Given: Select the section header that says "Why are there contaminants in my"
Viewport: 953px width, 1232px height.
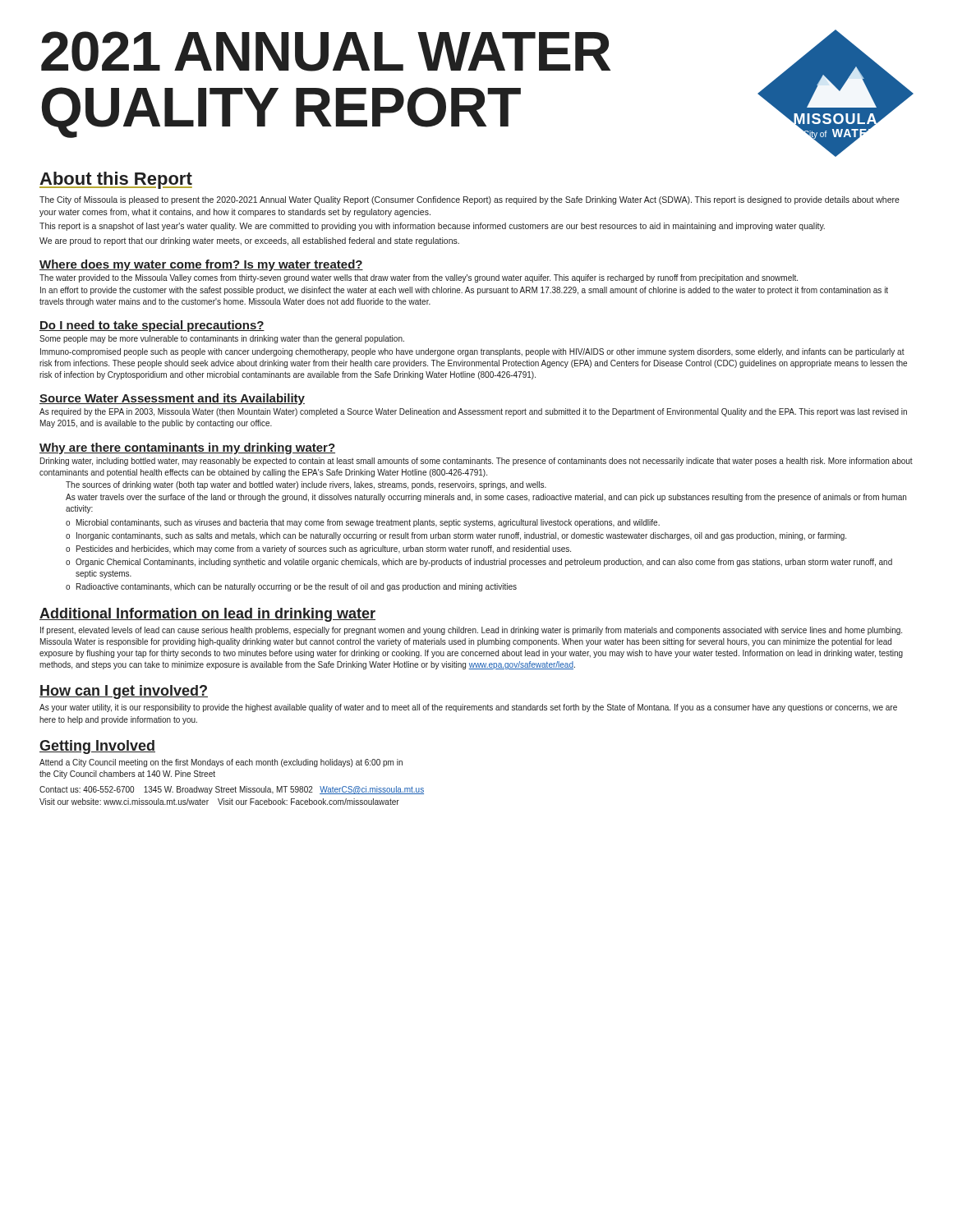Looking at the screenshot, I should (x=187, y=447).
